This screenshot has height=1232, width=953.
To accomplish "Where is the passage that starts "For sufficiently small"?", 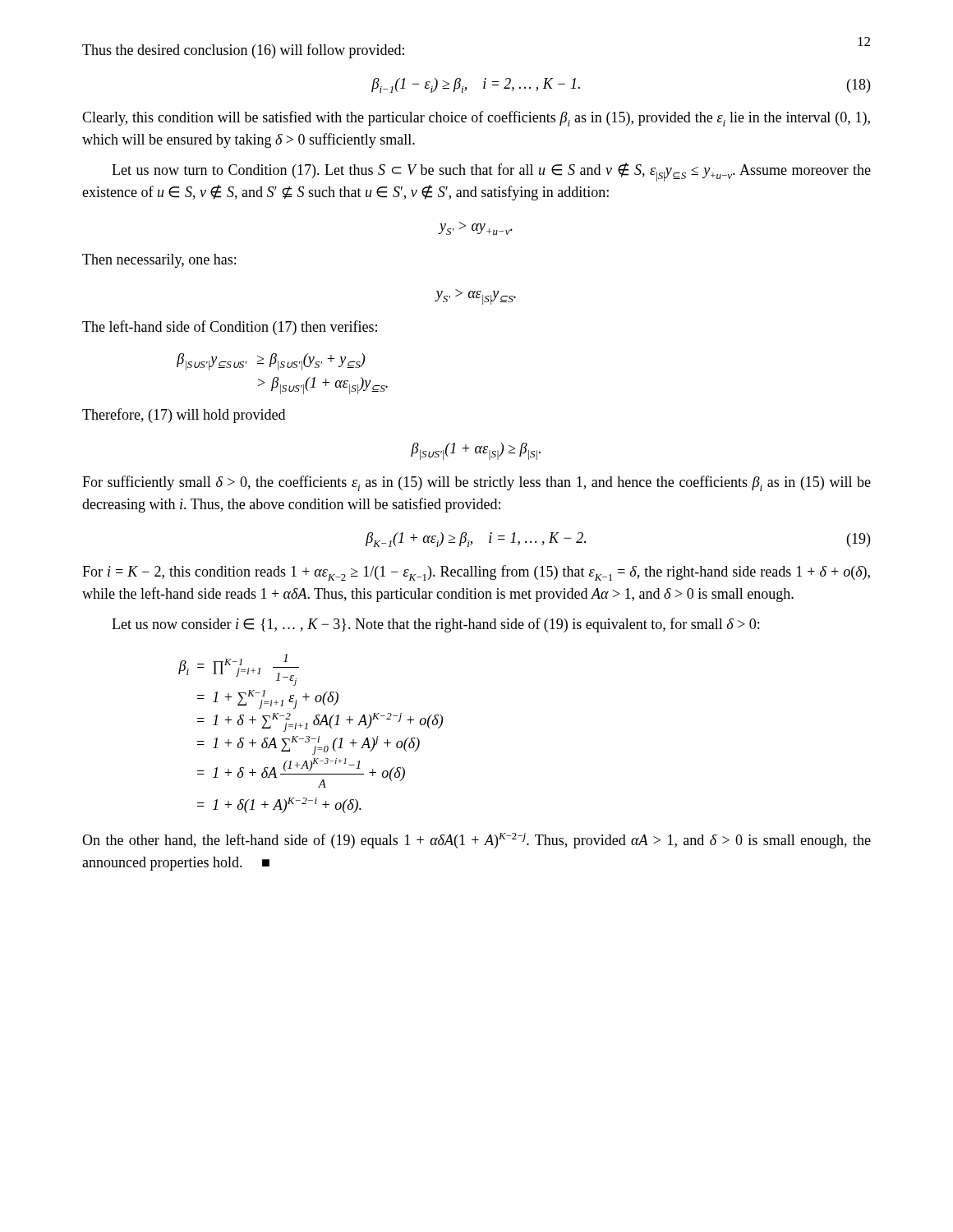I will [x=476, y=494].
